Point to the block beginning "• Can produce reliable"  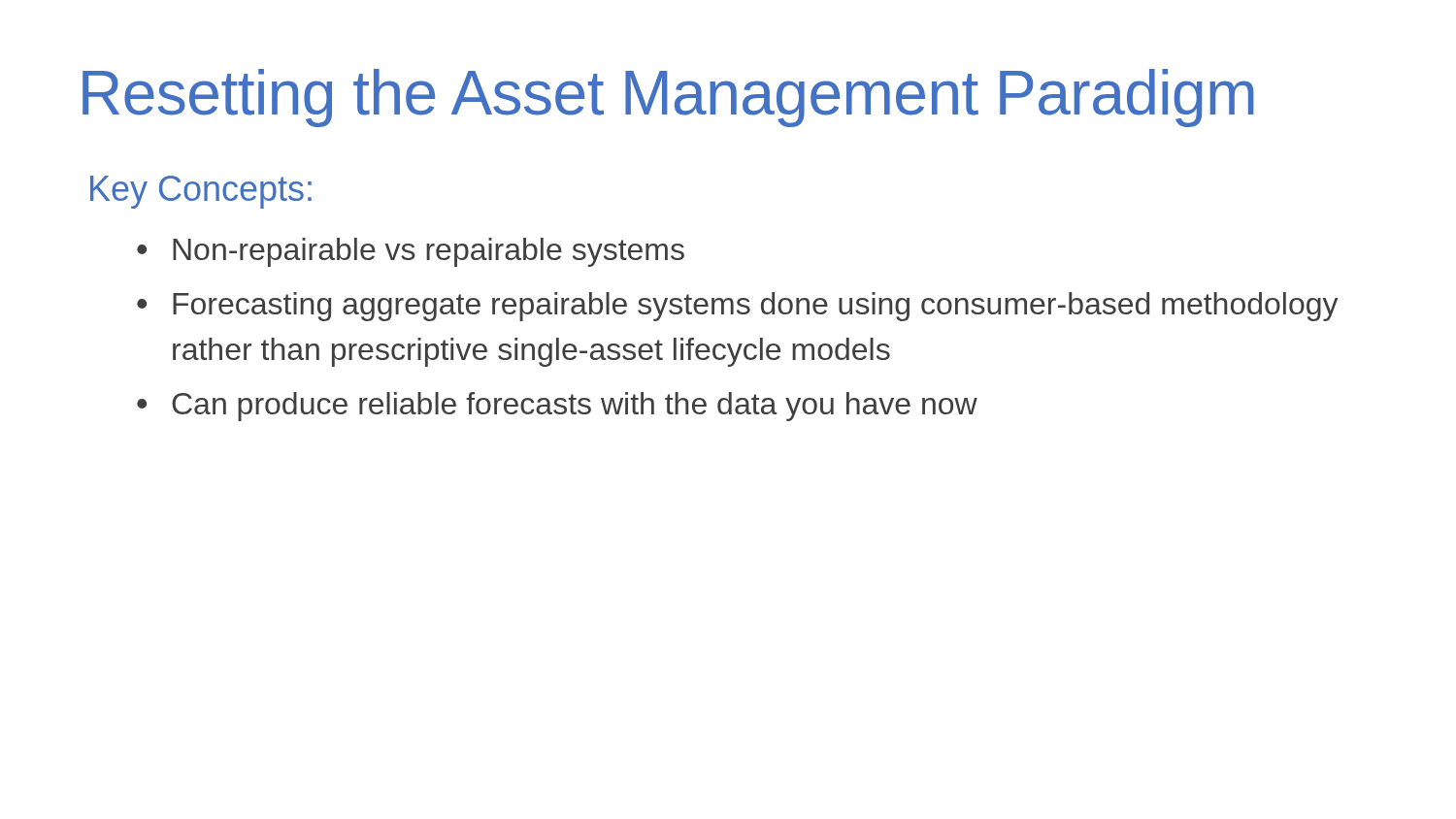tap(757, 404)
